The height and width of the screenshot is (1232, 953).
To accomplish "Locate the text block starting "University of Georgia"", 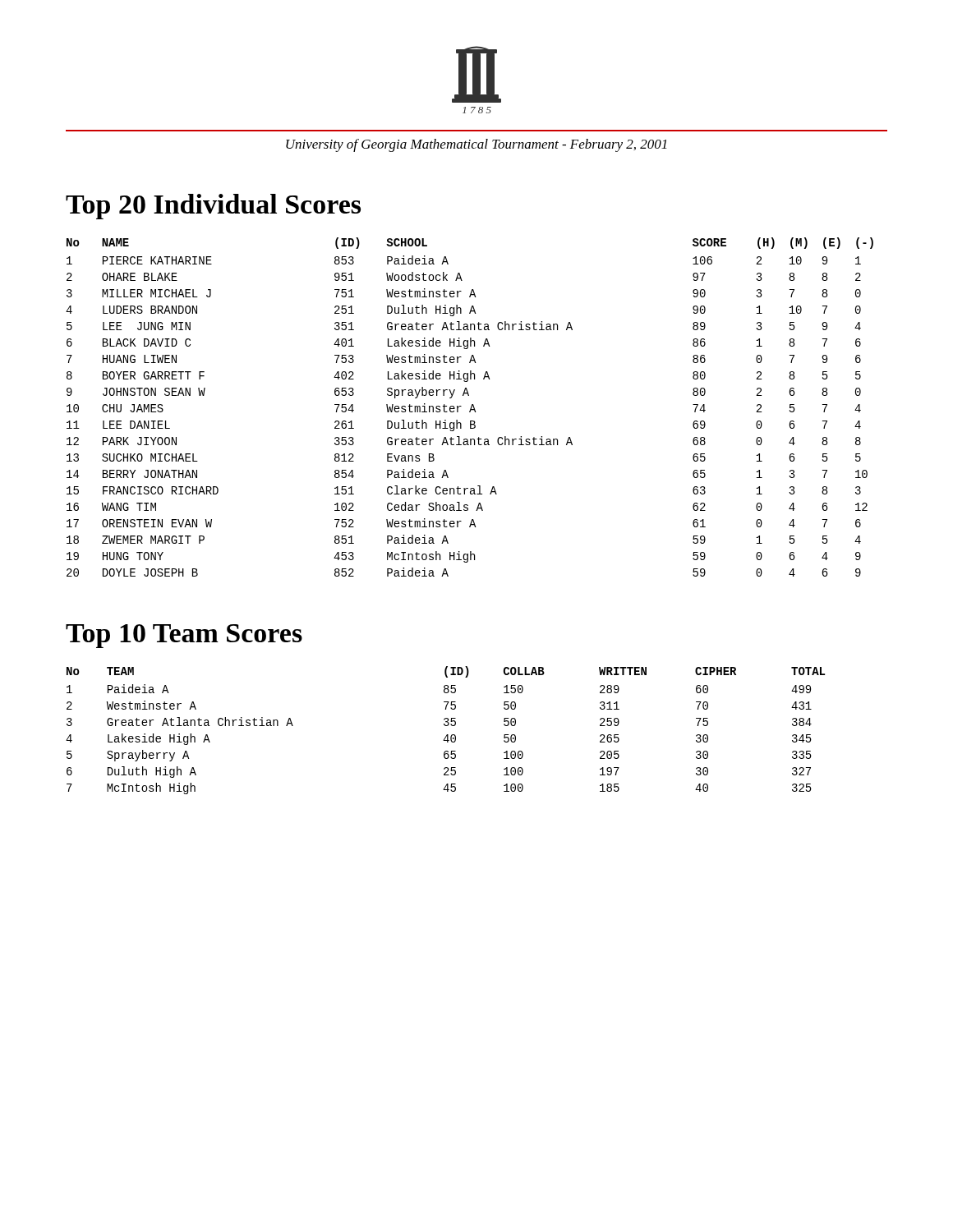I will [x=476, y=144].
